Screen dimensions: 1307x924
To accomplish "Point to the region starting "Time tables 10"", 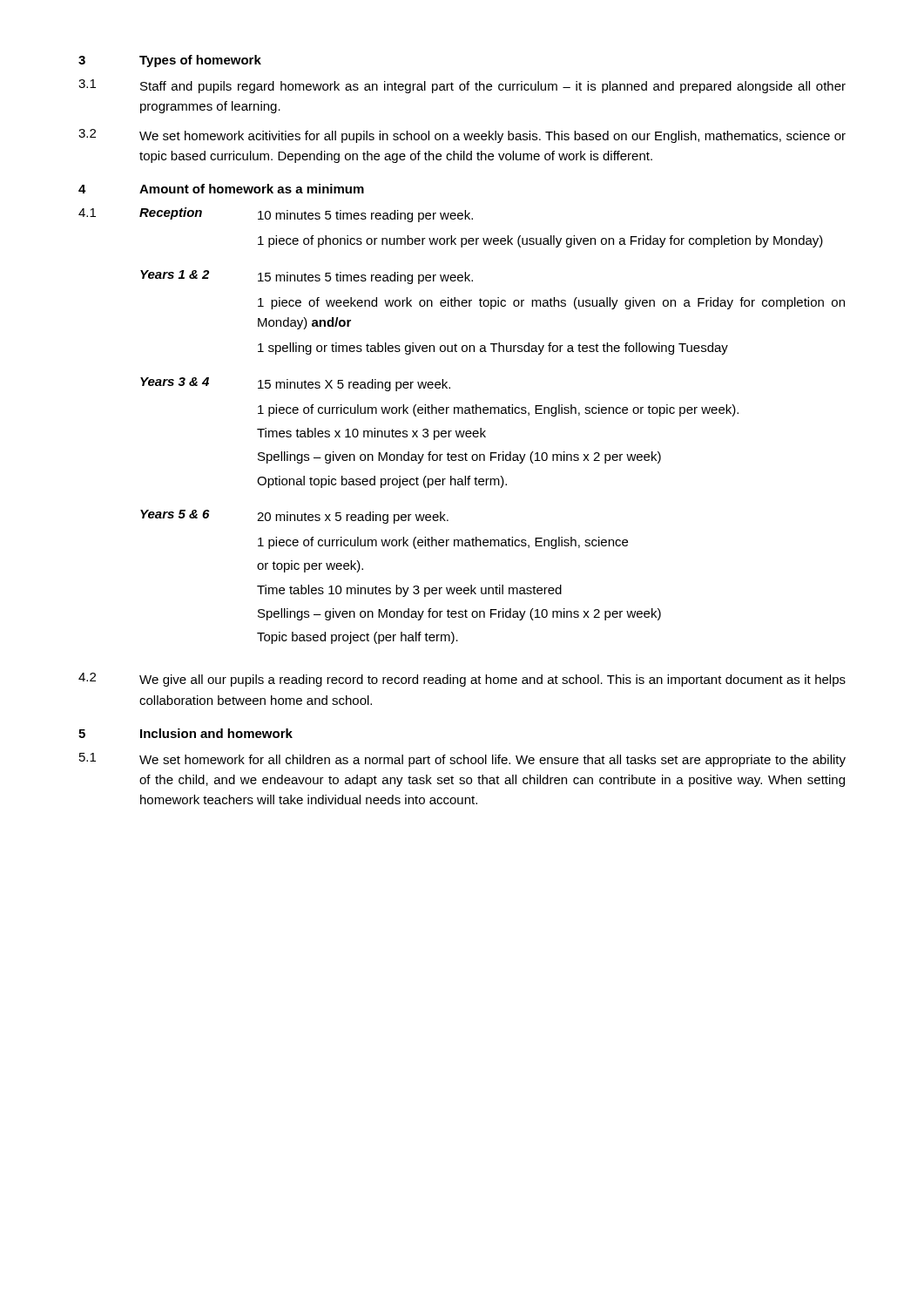I will click(x=409, y=589).
